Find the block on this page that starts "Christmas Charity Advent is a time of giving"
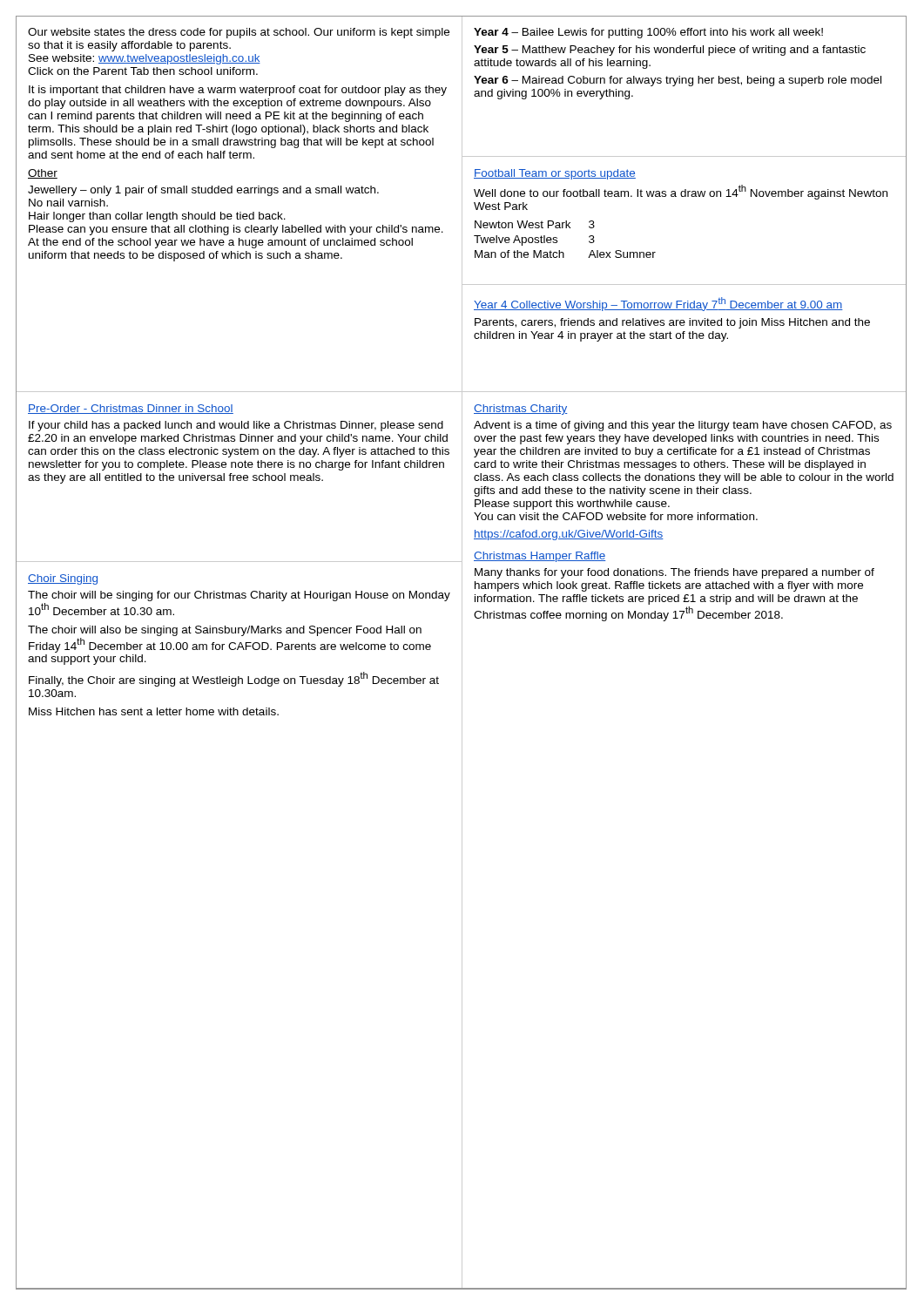Screen dimensions: 1307x924 pyautogui.click(x=685, y=511)
